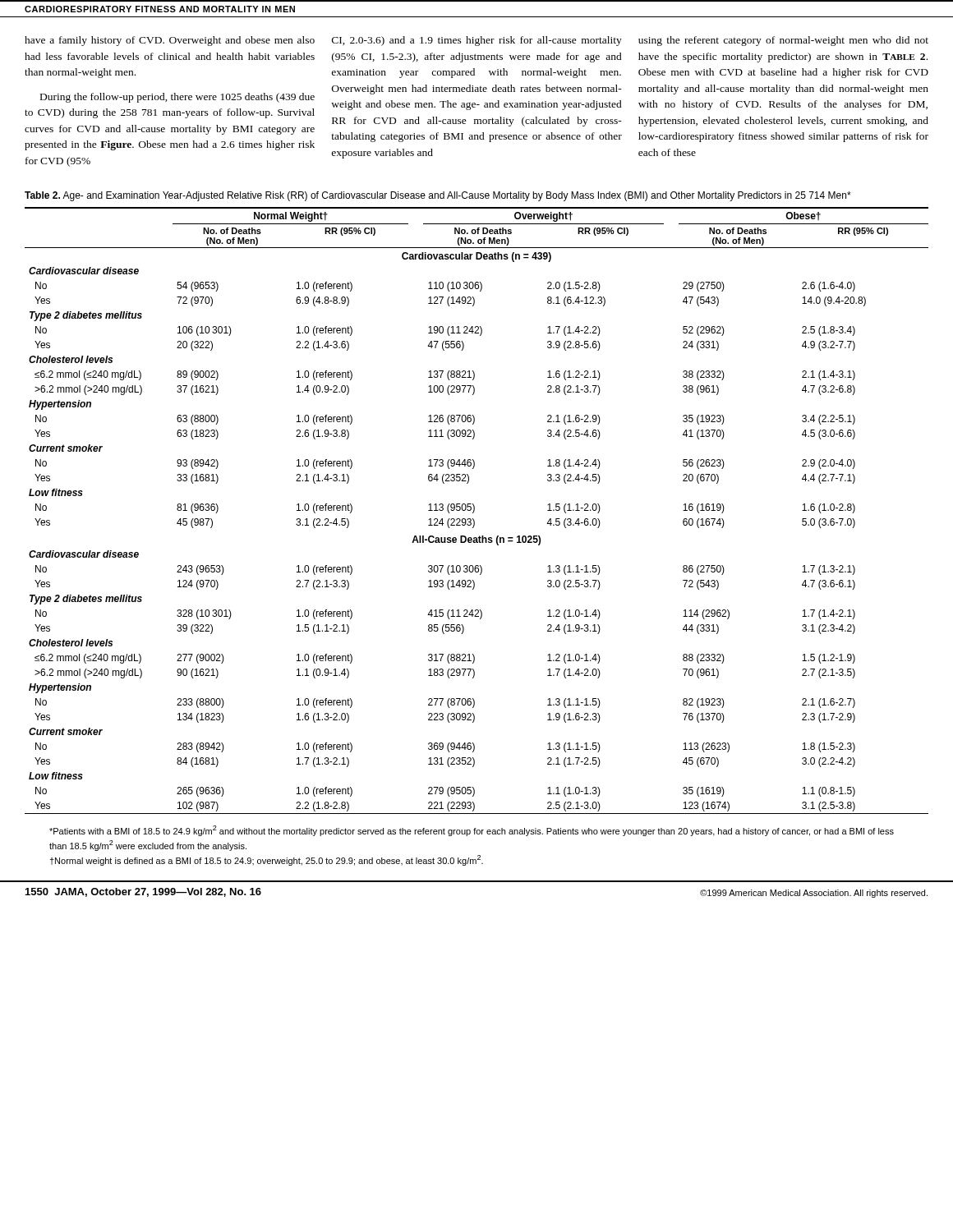953x1232 pixels.
Task: Find the footnote that says "Patients with a BMI of 18.5 to 24.9"
Action: coord(472,845)
